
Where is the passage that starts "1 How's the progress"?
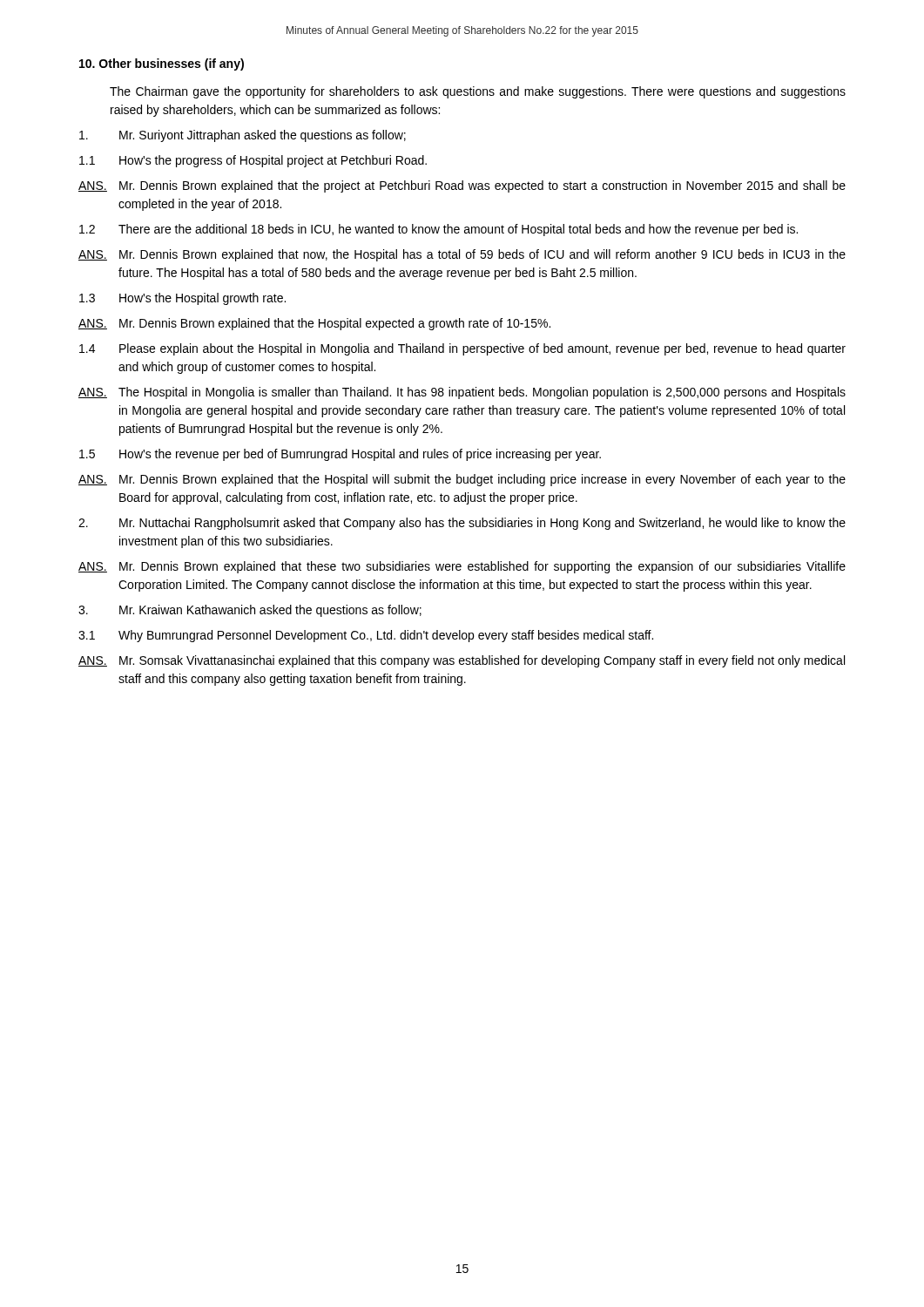(x=253, y=161)
